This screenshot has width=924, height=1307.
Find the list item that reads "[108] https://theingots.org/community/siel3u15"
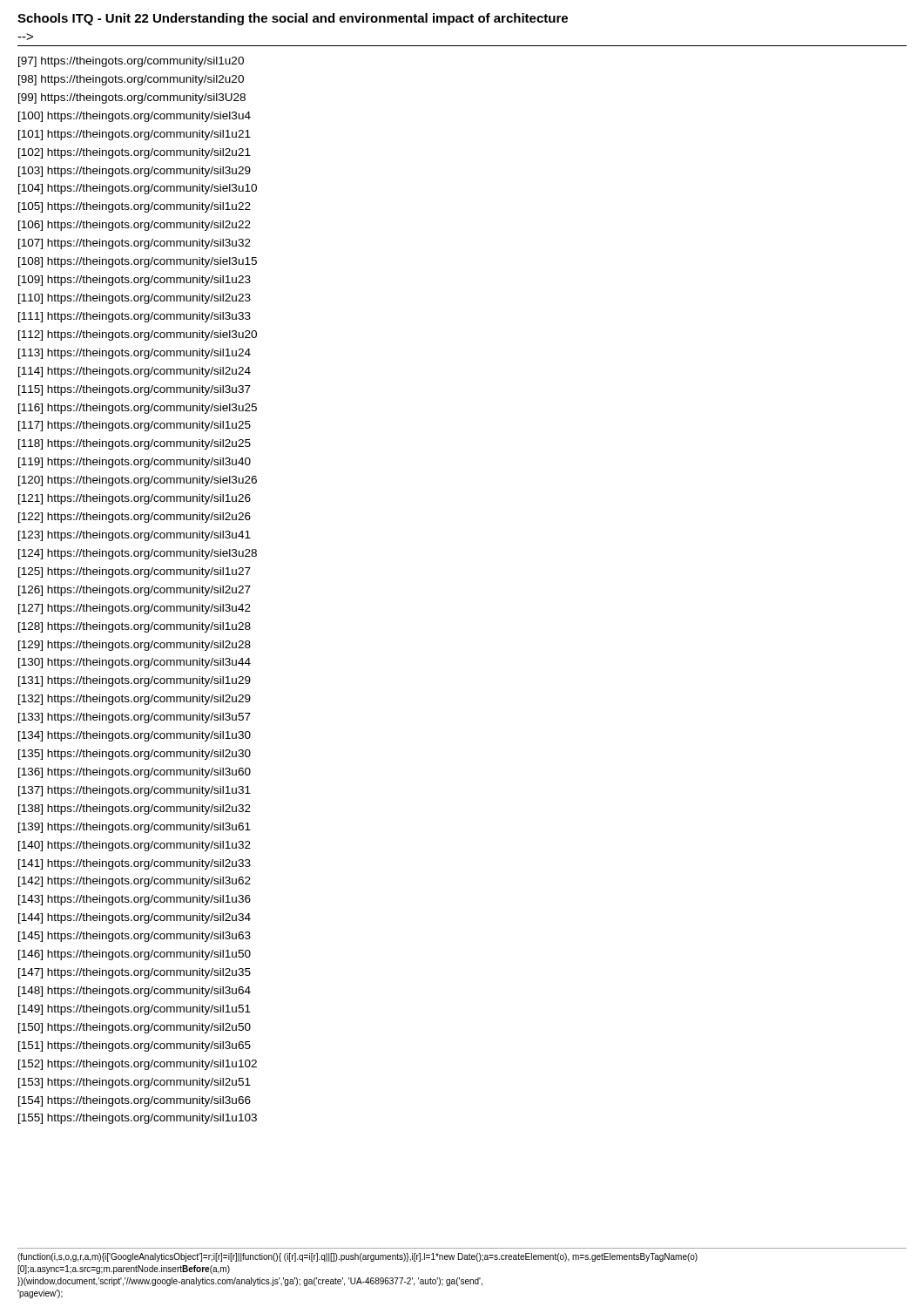point(137,261)
